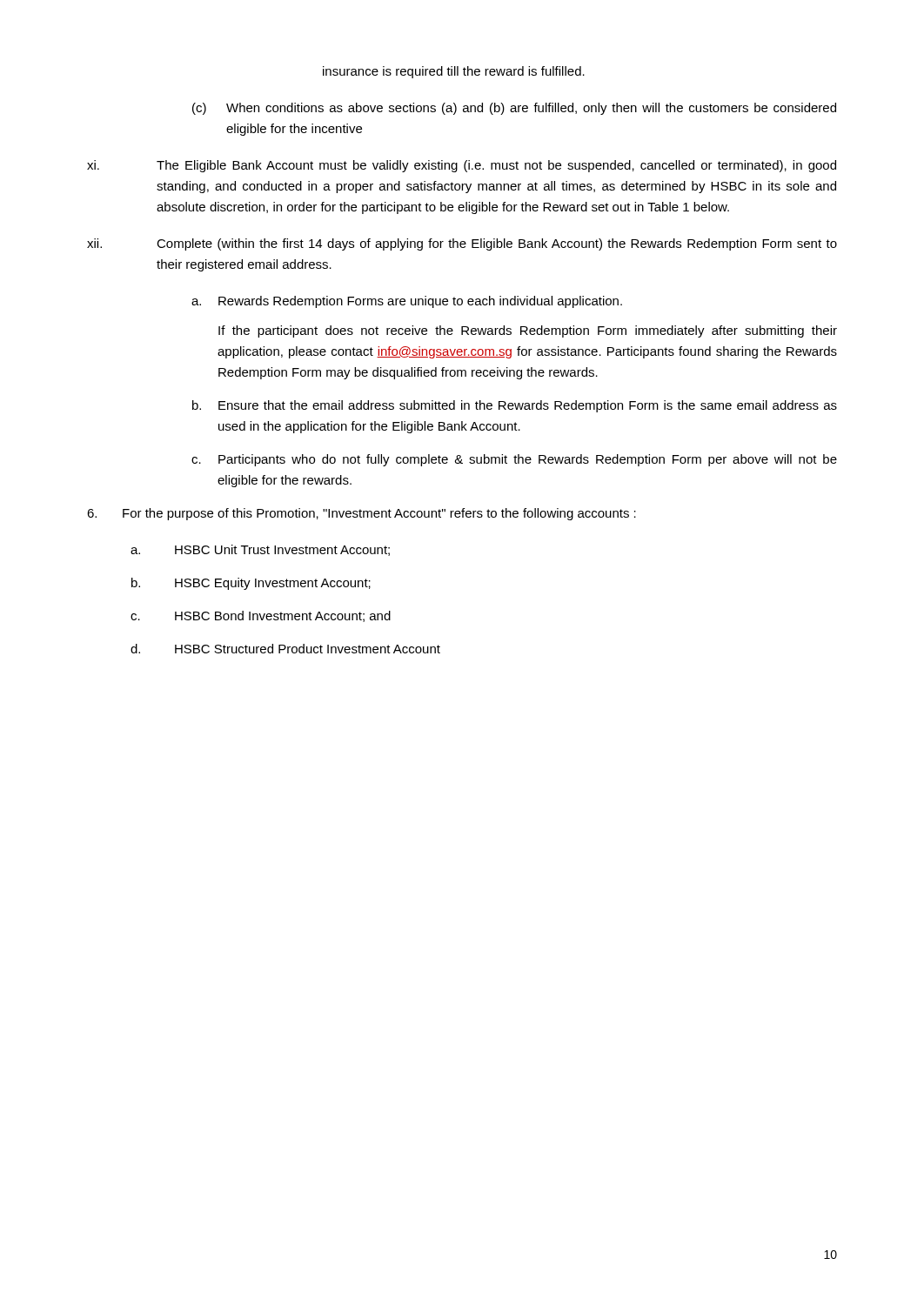Locate the list item with the text "b. HSBC Equity Investment Account;"
Screen dimensions: 1305x924
[251, 583]
